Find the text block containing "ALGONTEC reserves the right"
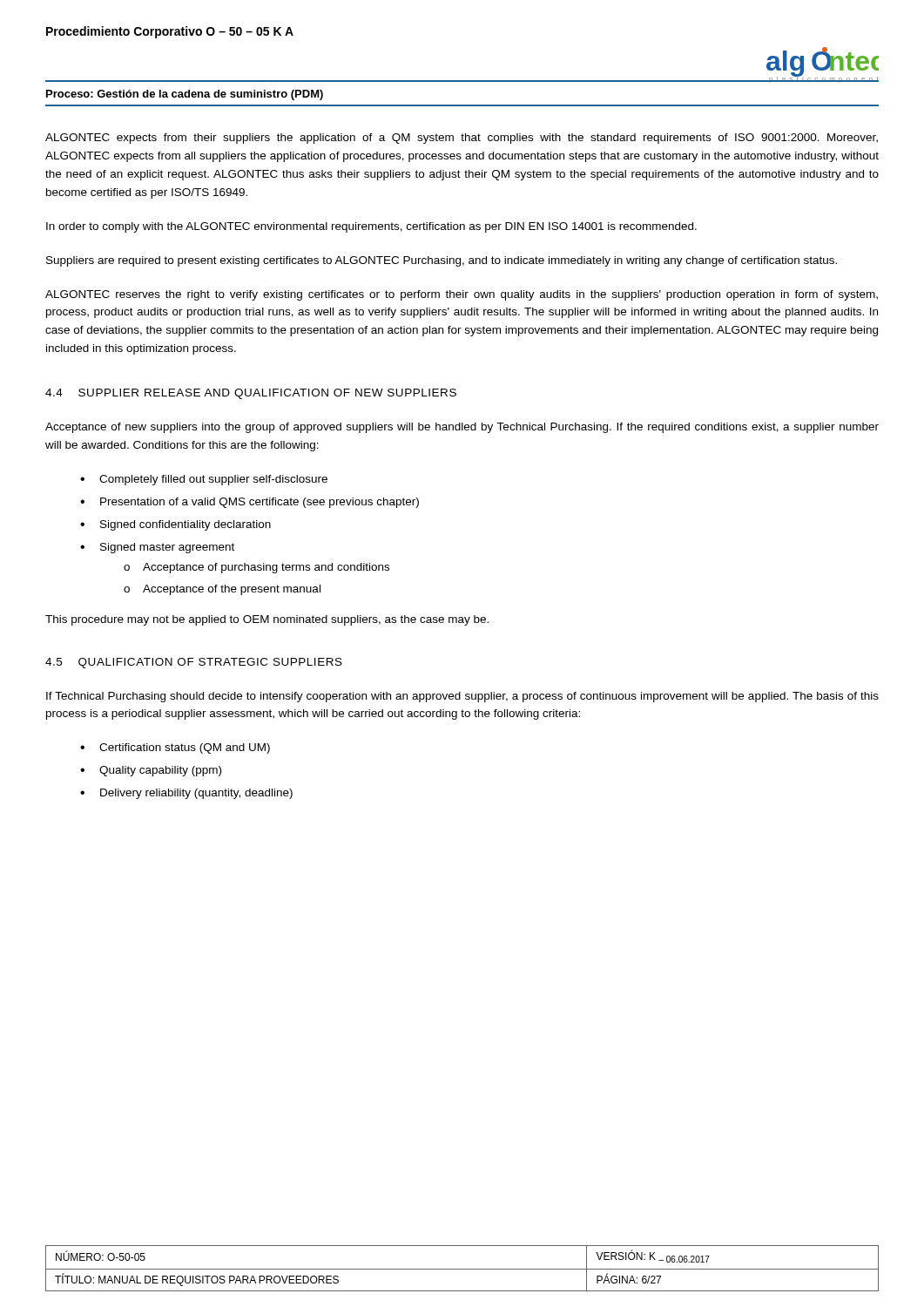924x1307 pixels. (x=462, y=321)
